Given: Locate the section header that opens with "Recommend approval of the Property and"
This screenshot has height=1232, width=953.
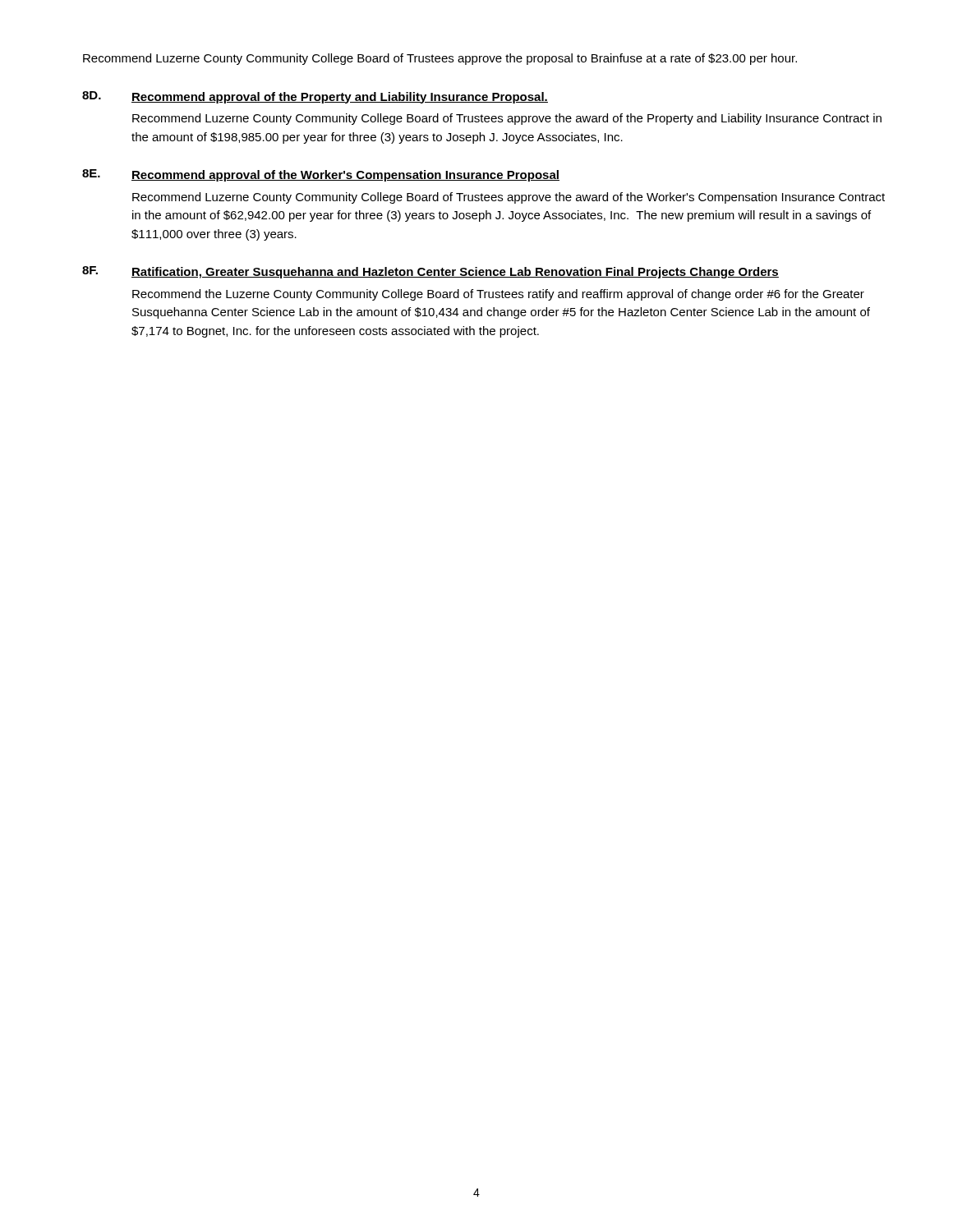Looking at the screenshot, I should [340, 96].
